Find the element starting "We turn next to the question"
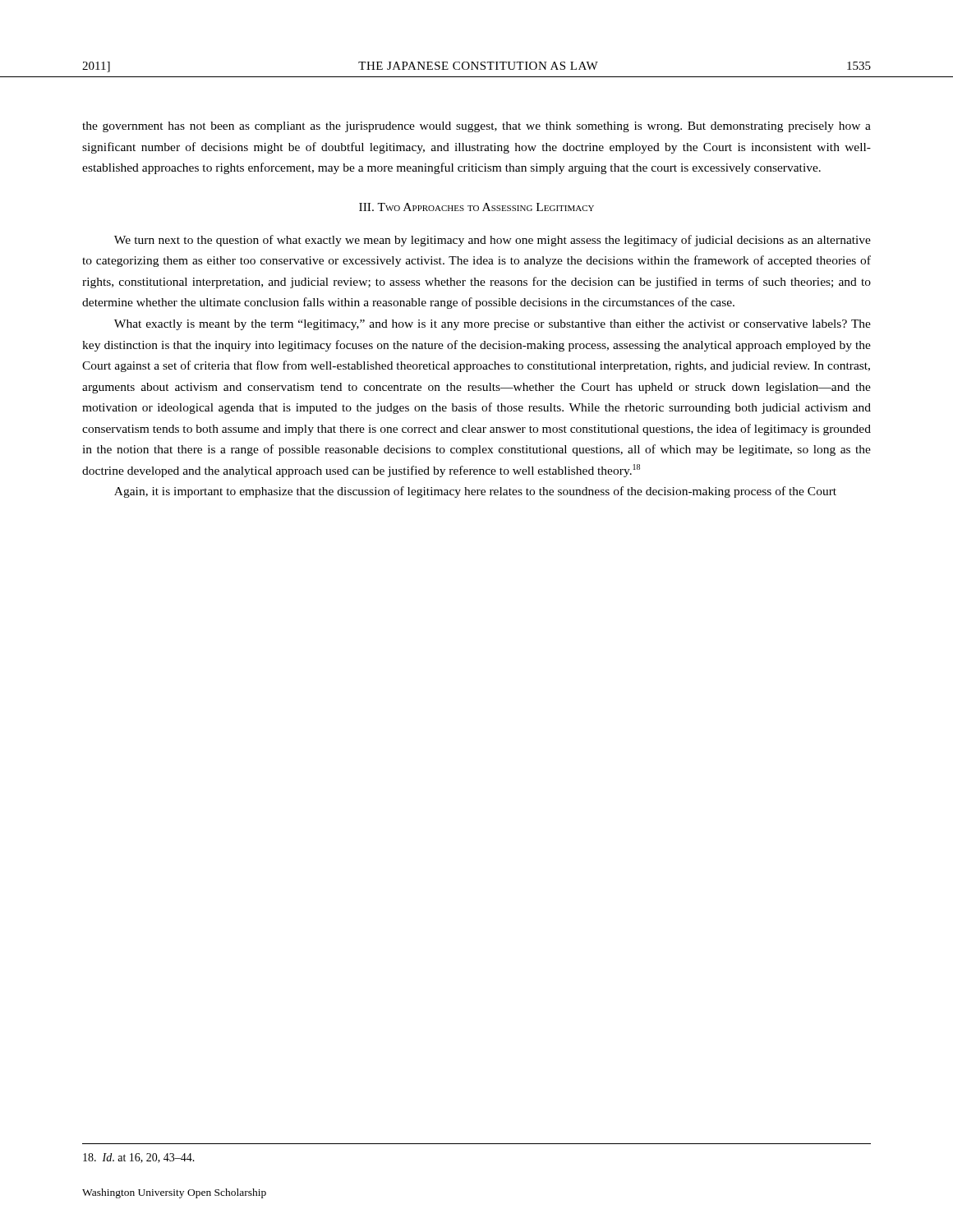The image size is (953, 1232). (476, 271)
